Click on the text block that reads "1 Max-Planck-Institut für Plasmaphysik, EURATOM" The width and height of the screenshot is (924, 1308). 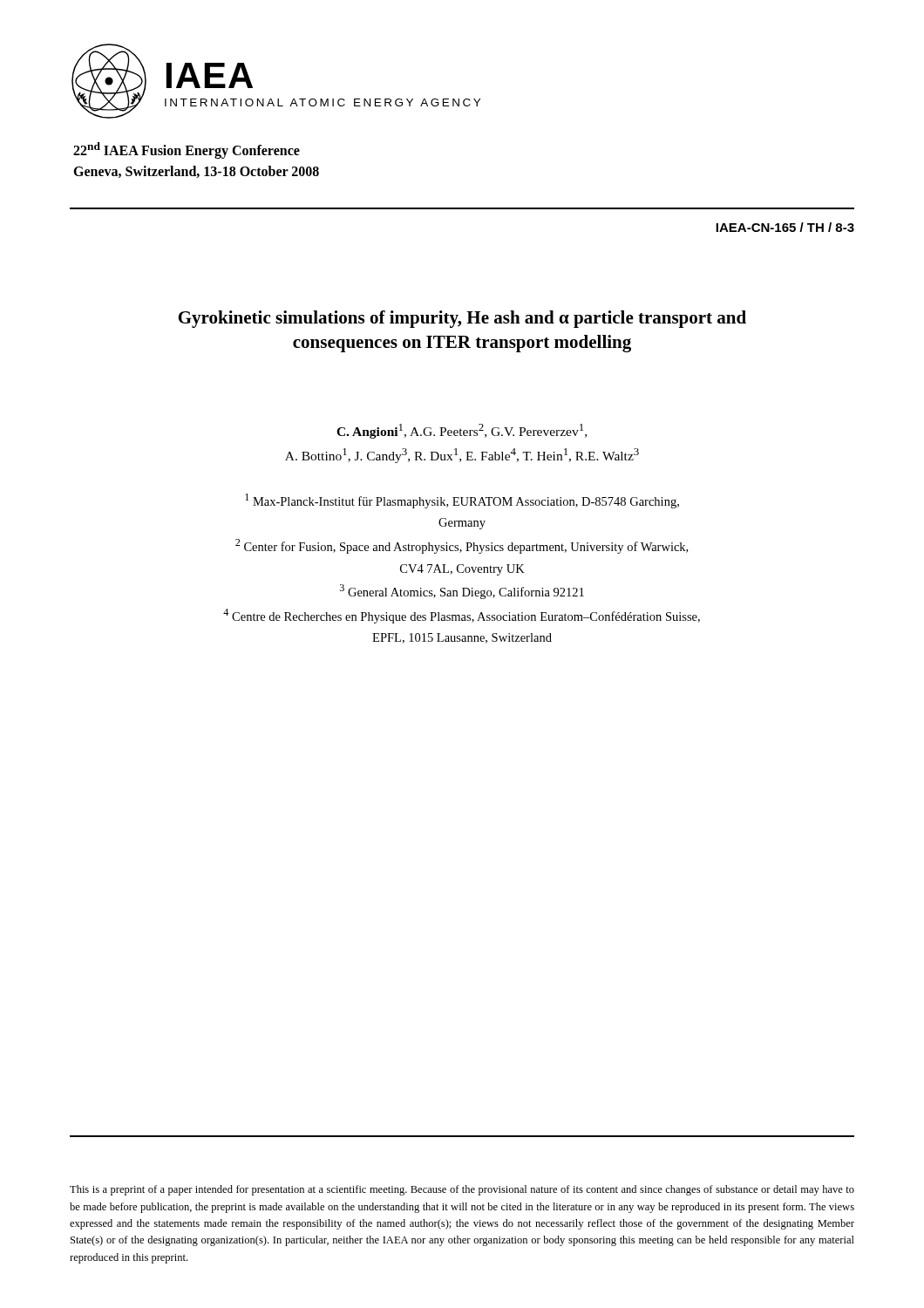(x=462, y=568)
